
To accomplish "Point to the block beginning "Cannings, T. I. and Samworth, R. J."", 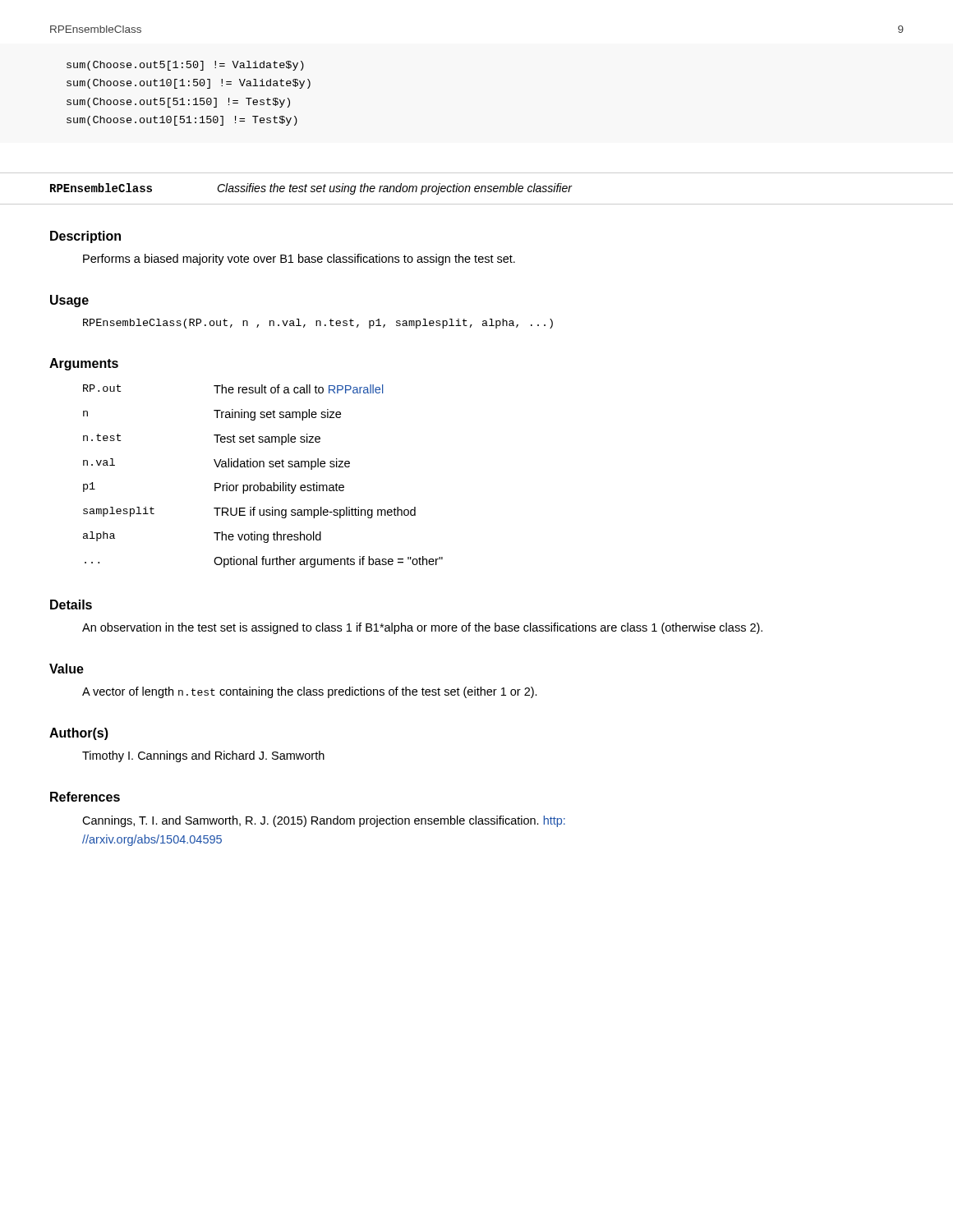I will pyautogui.click(x=324, y=830).
